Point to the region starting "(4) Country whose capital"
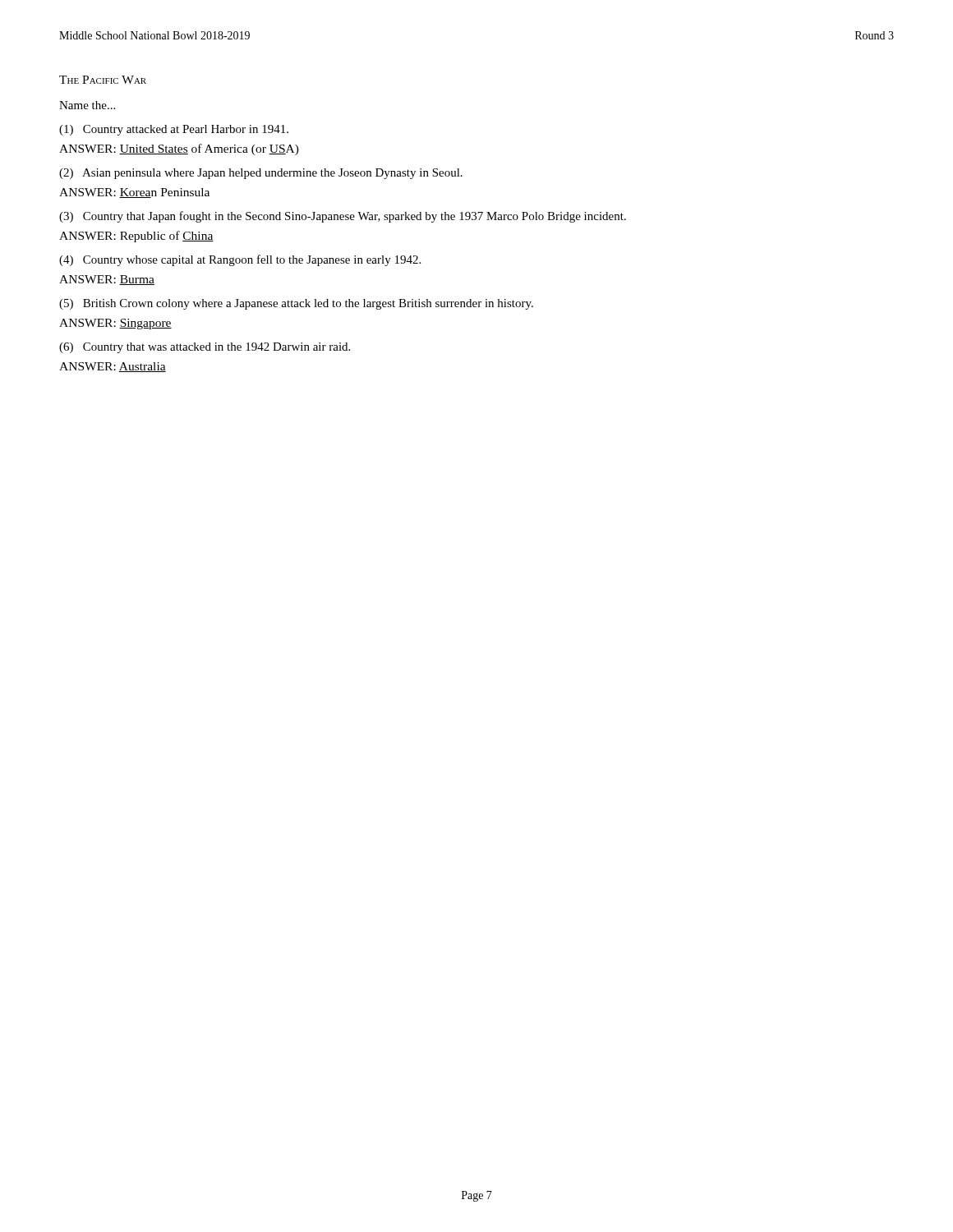This screenshot has height=1232, width=953. click(x=240, y=260)
